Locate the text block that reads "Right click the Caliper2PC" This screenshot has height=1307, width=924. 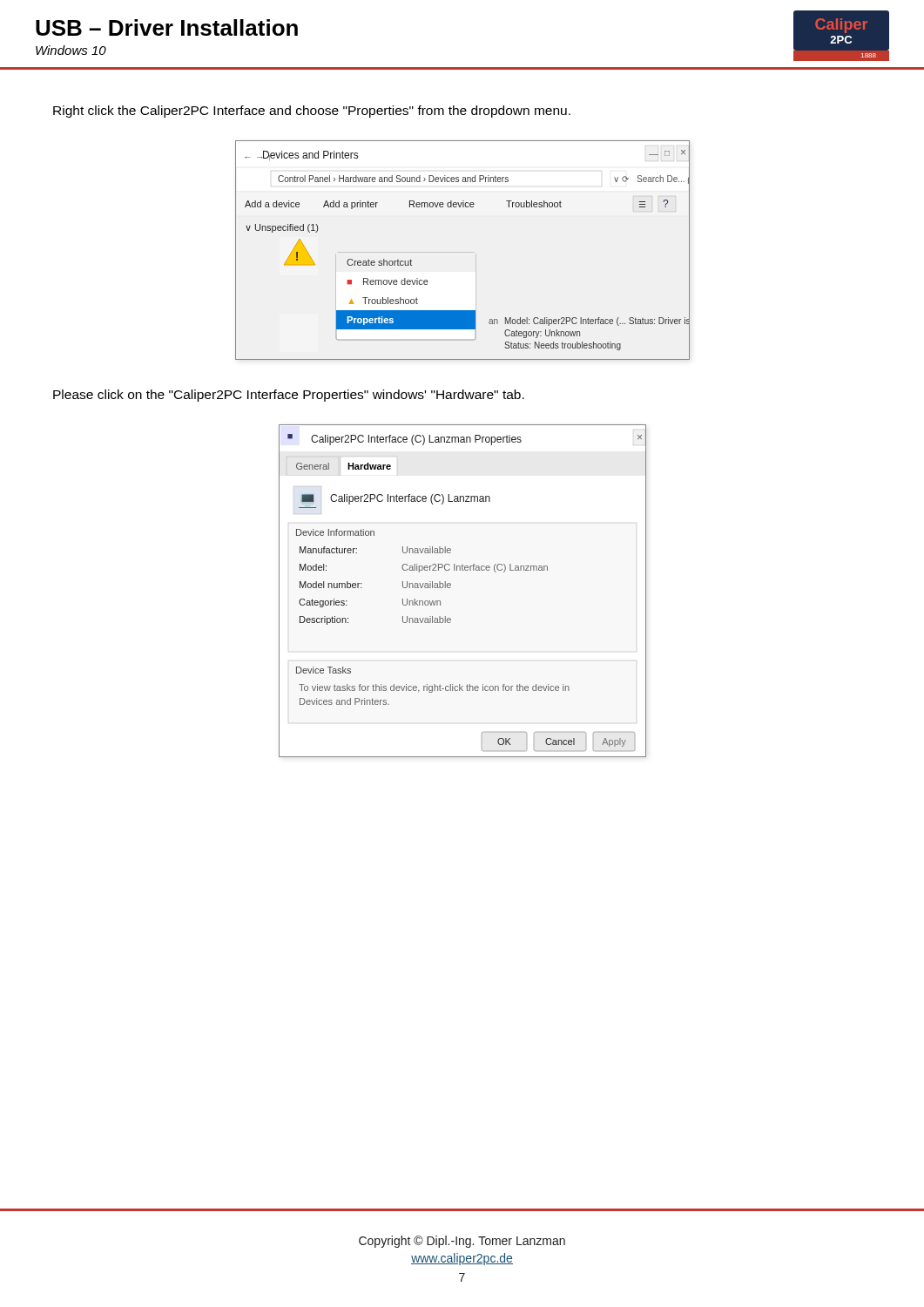point(312,110)
